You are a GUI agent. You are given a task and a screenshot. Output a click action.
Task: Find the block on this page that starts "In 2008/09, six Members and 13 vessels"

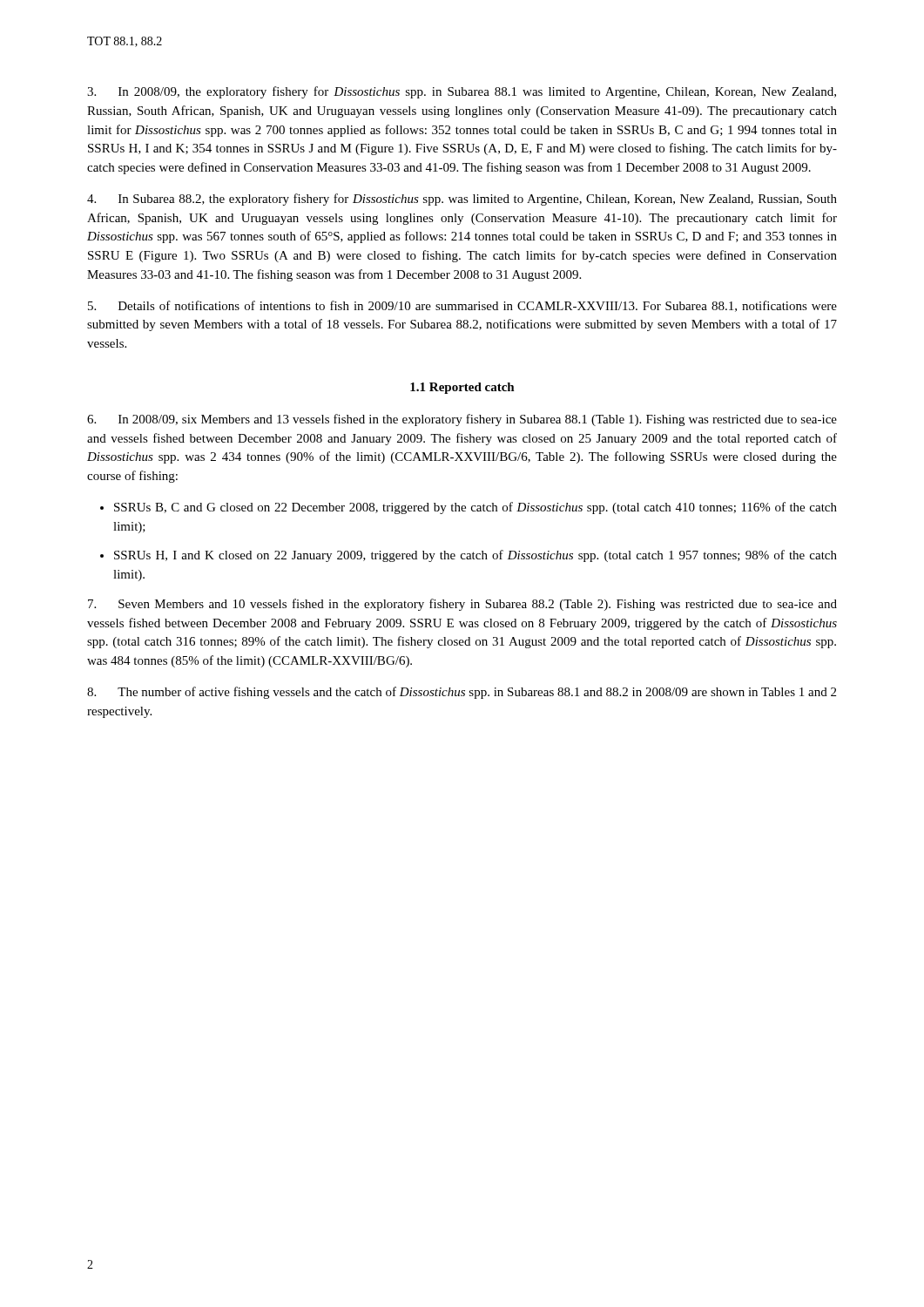tap(462, 448)
